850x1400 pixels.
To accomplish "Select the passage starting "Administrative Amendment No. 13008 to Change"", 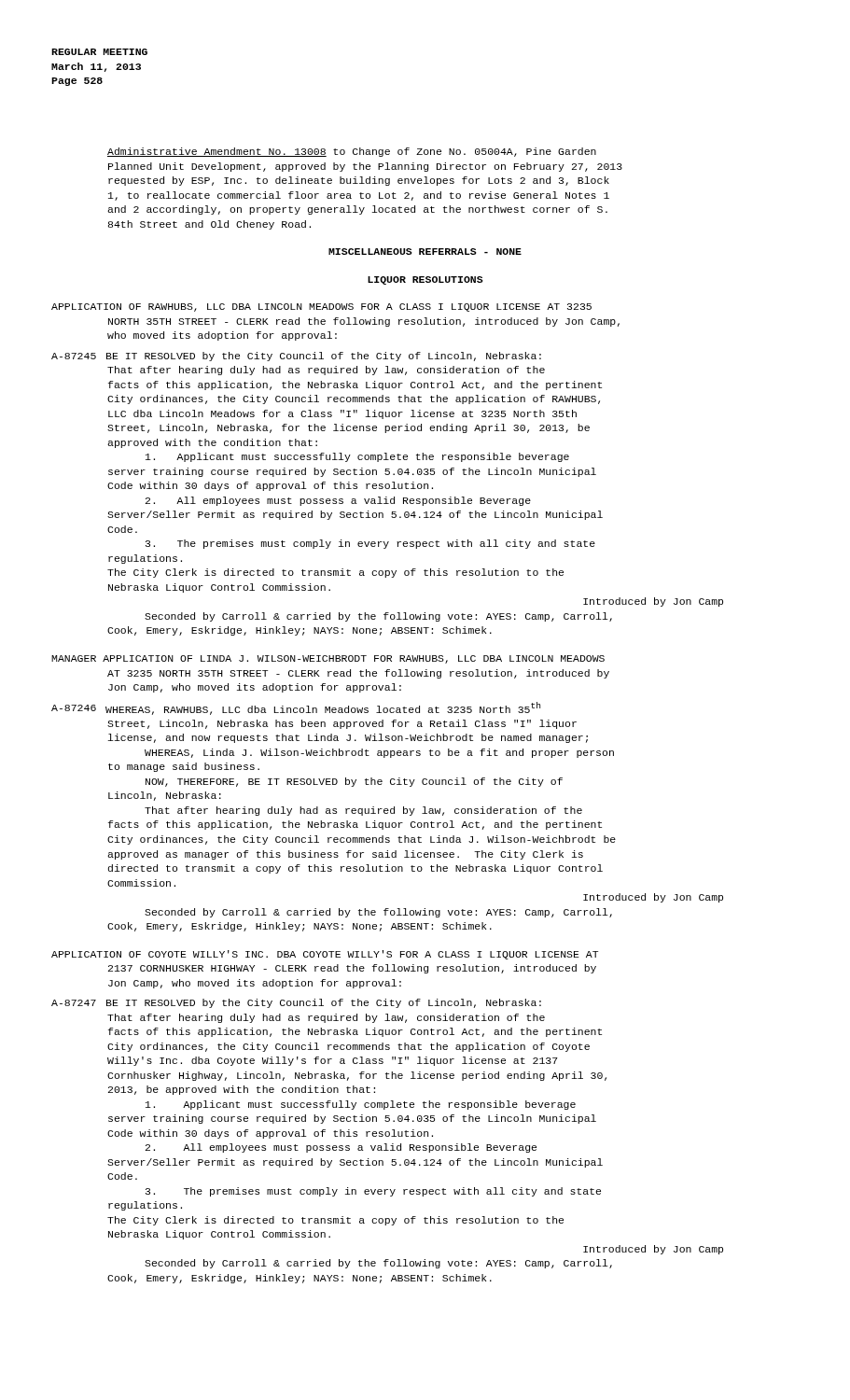I will pyautogui.click(x=453, y=188).
